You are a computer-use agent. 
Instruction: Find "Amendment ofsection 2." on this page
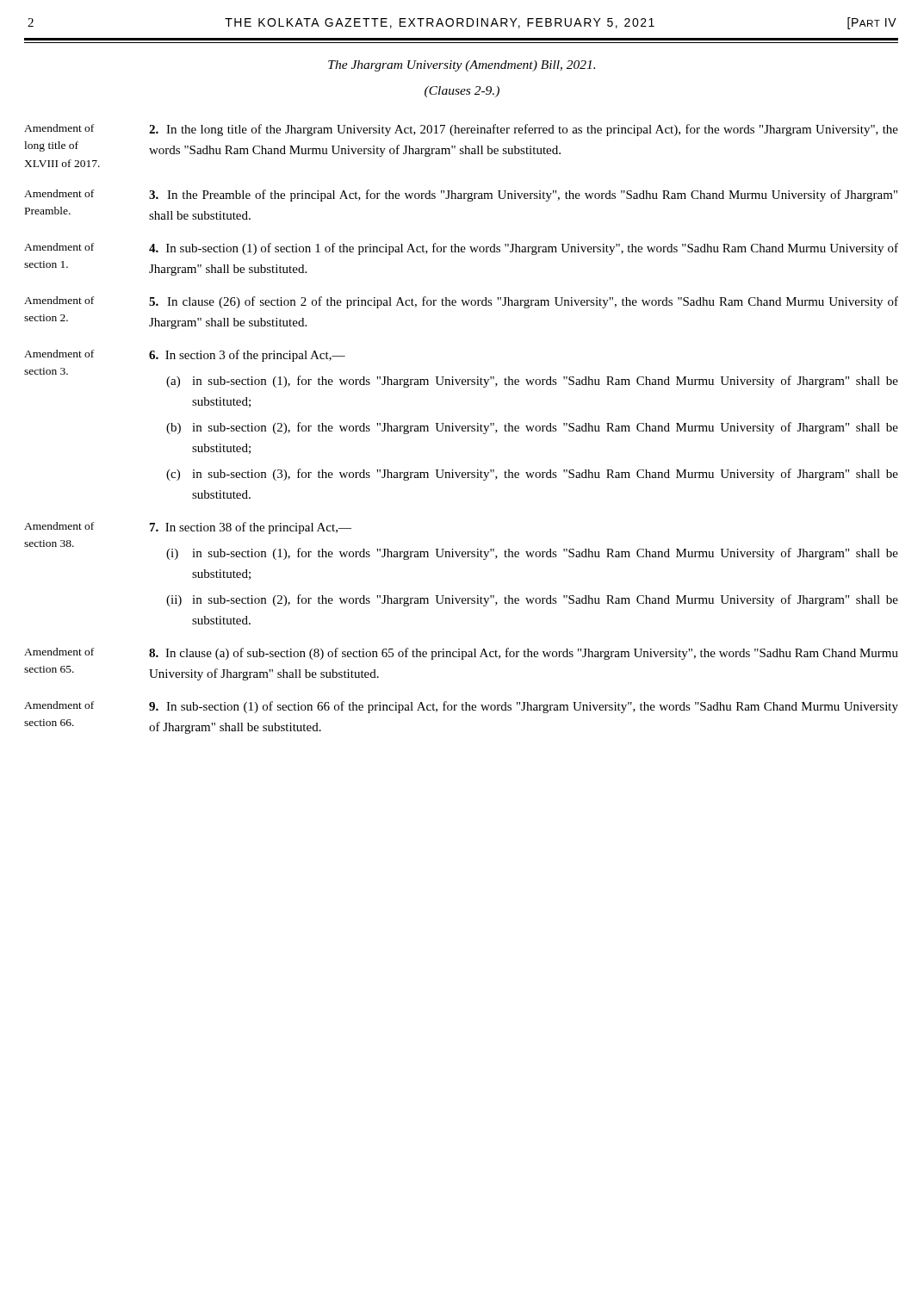pyautogui.click(x=59, y=309)
